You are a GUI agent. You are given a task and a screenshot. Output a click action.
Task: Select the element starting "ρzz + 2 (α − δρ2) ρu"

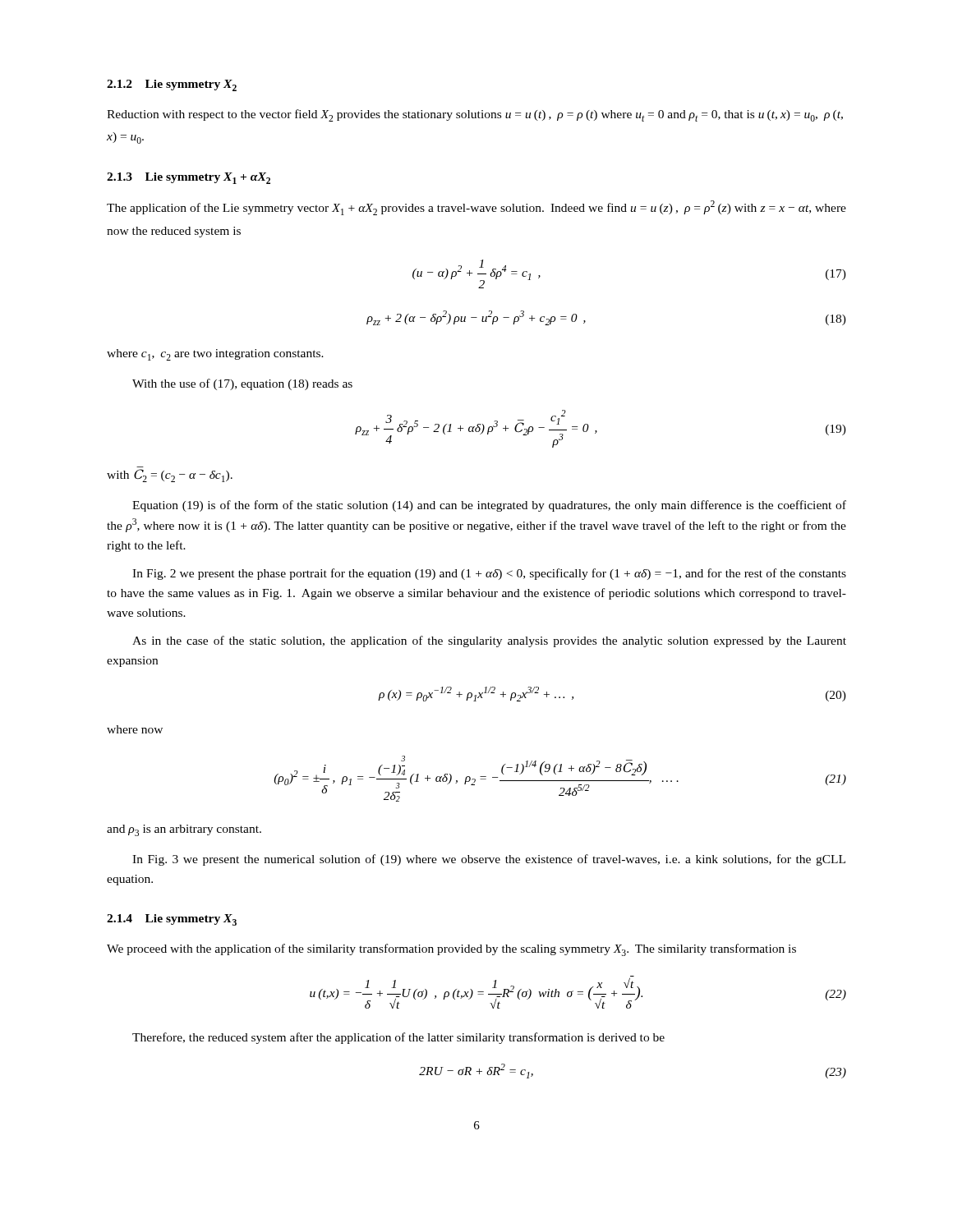[489, 317]
